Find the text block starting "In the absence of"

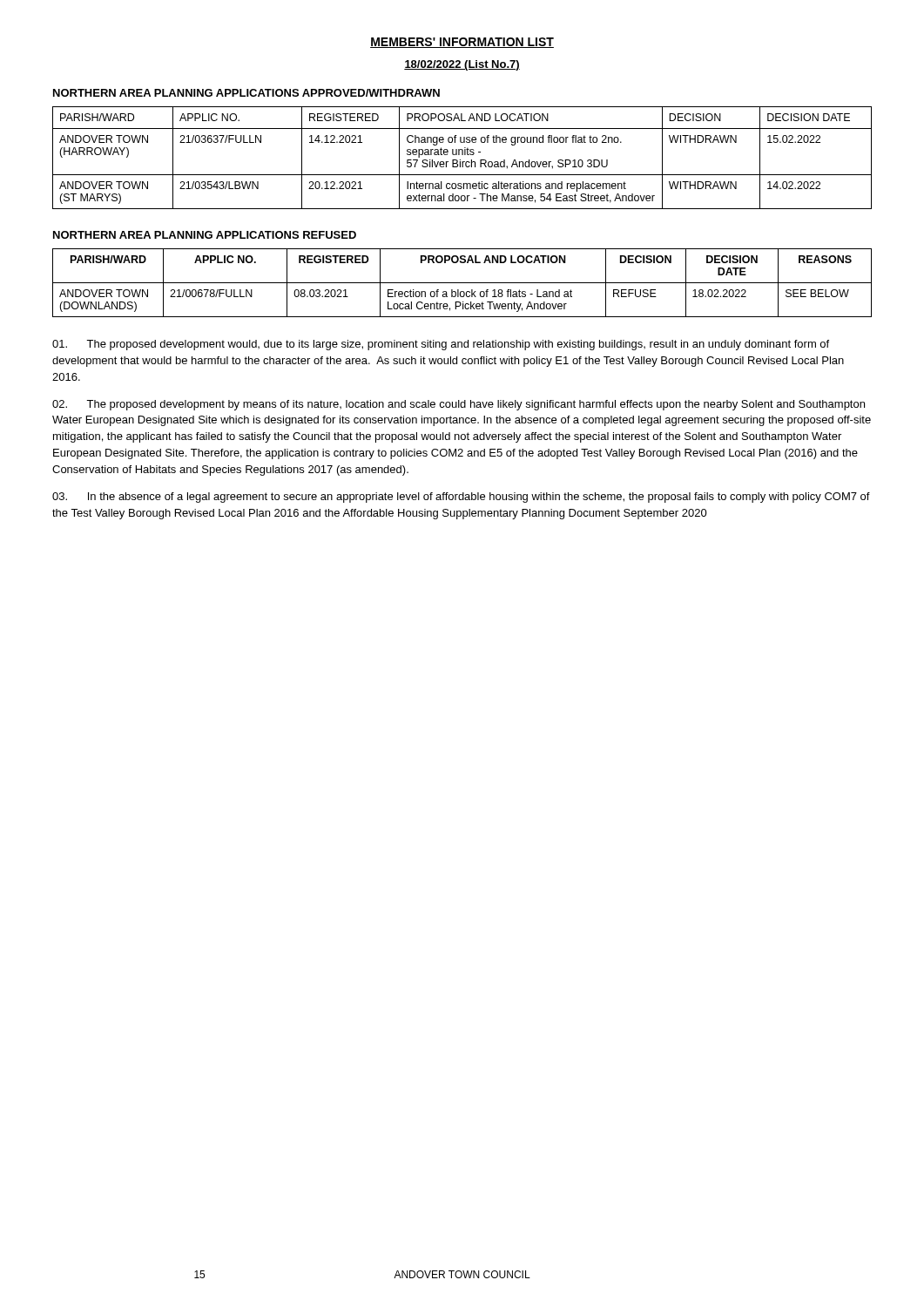(x=461, y=504)
